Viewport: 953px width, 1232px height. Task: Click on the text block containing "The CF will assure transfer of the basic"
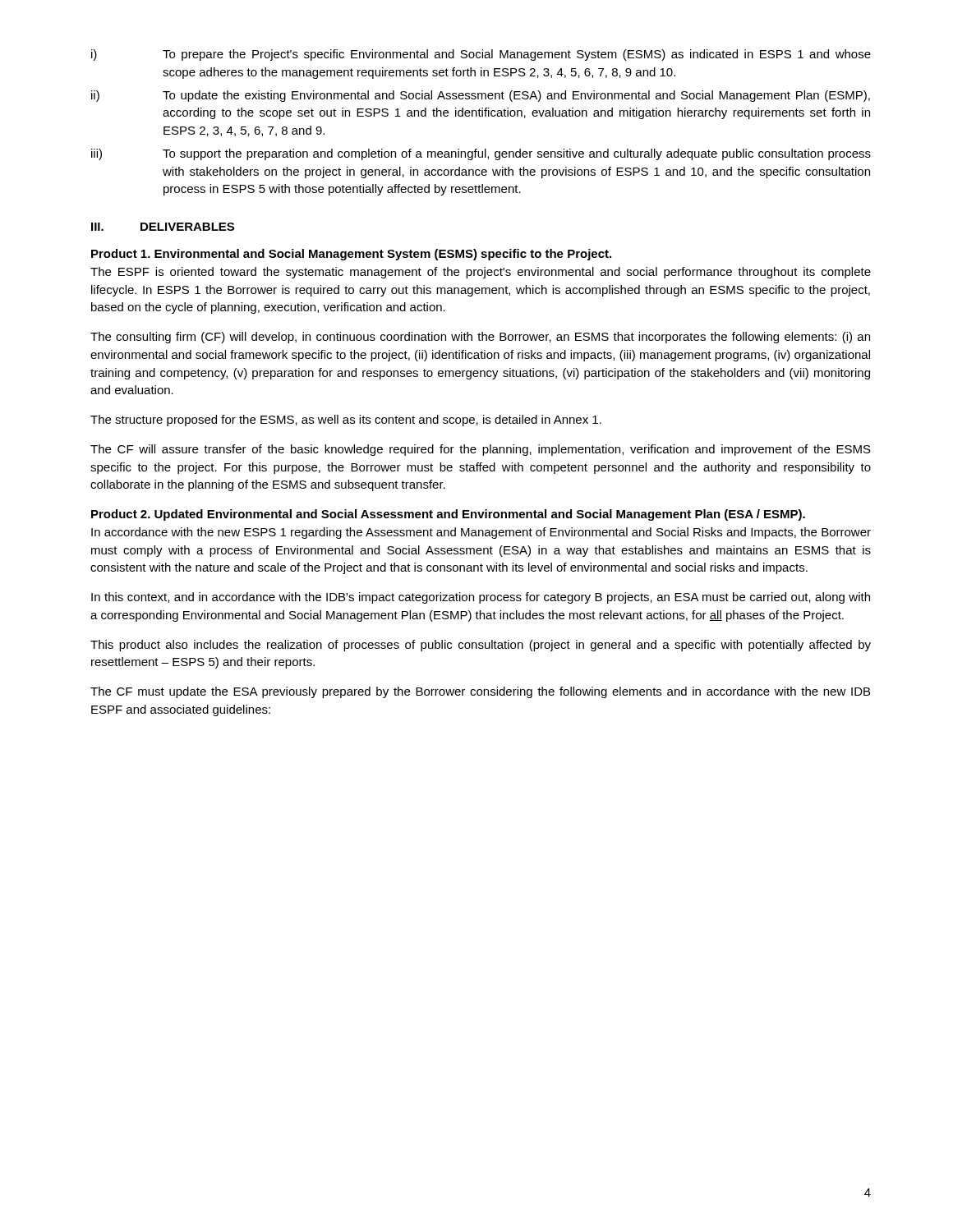(481, 466)
